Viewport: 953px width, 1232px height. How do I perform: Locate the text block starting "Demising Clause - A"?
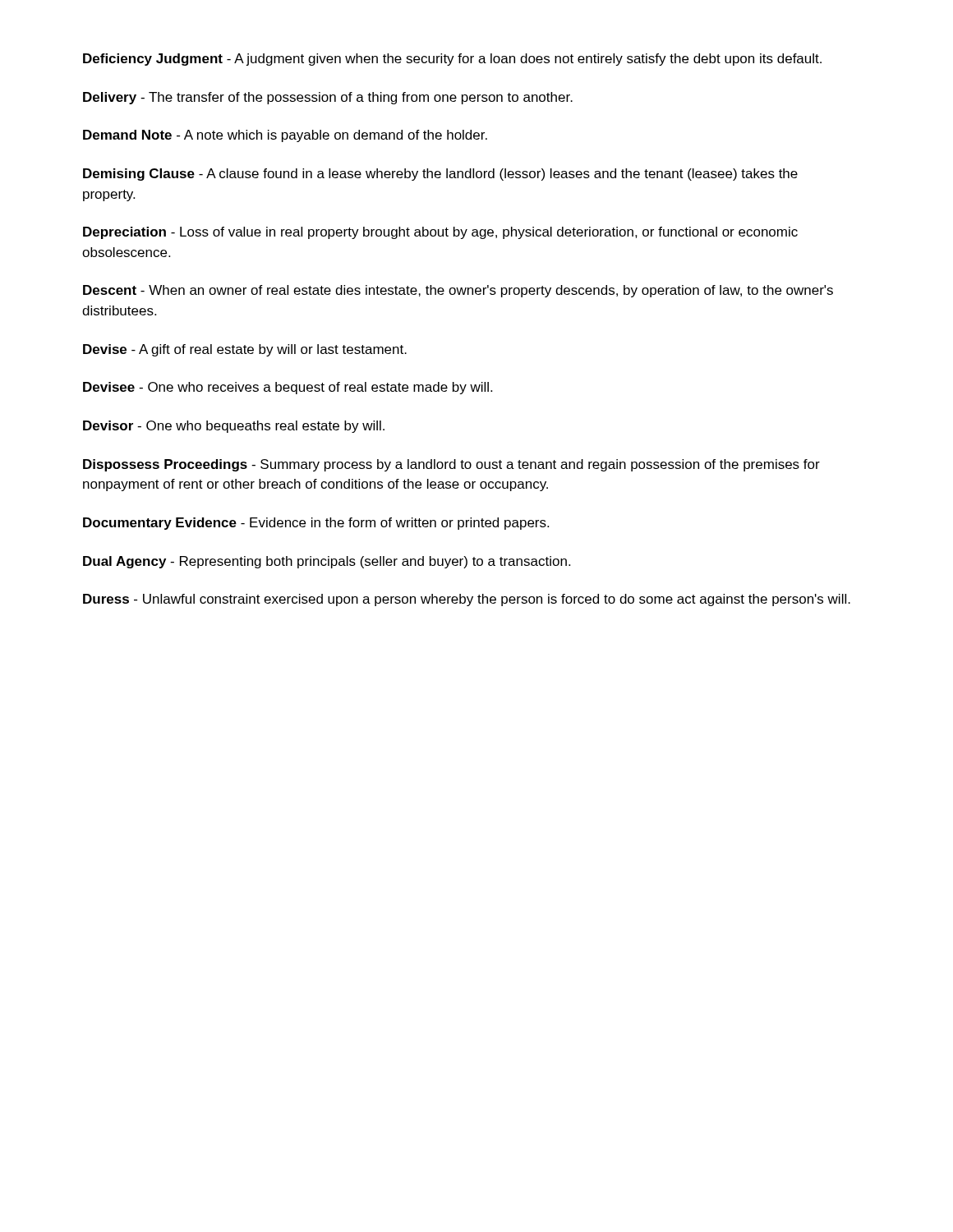tap(440, 184)
